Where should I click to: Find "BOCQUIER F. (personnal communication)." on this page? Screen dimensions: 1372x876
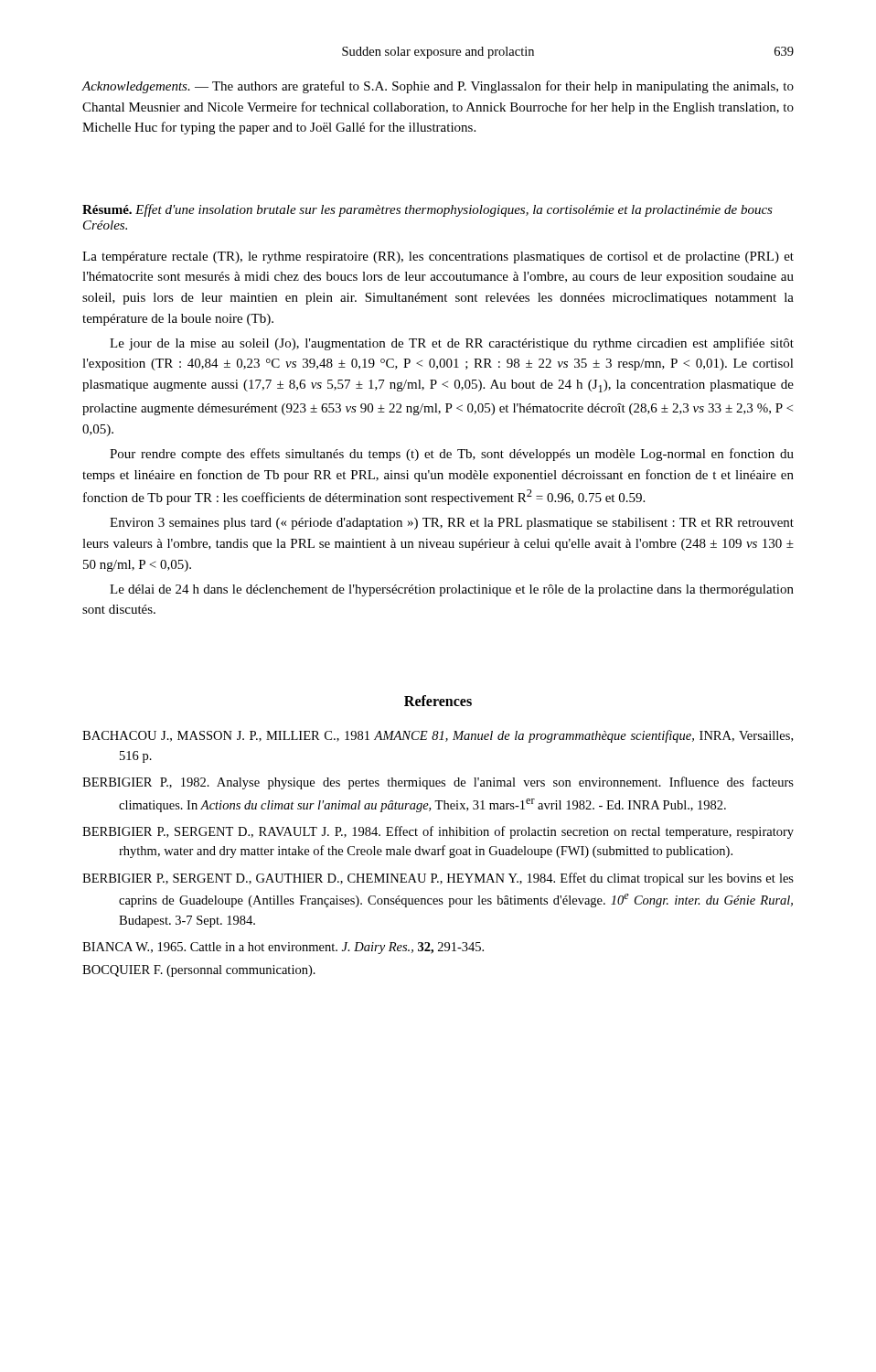tap(199, 970)
